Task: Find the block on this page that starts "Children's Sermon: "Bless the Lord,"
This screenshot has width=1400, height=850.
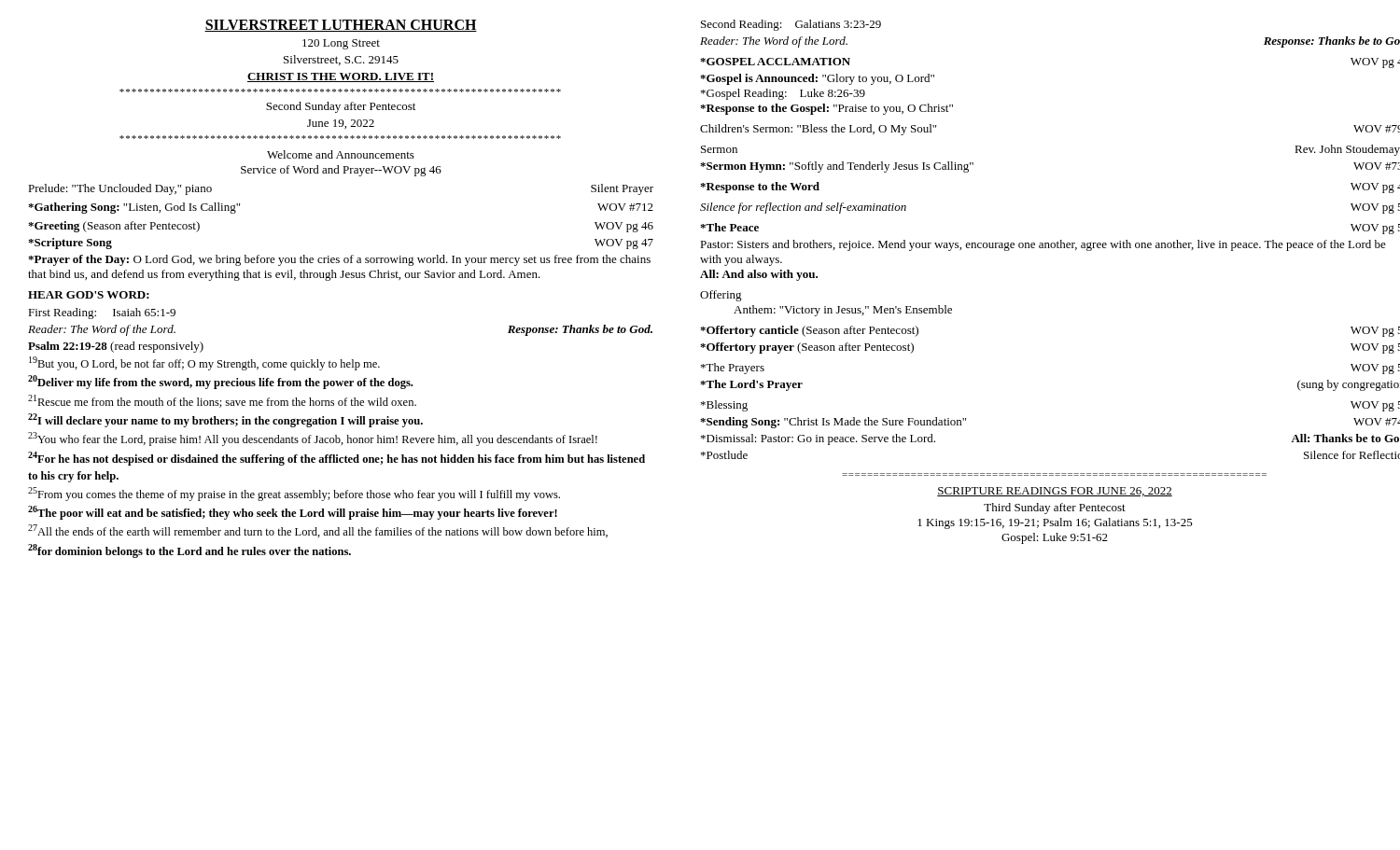Action: pyautogui.click(x=819, y=129)
